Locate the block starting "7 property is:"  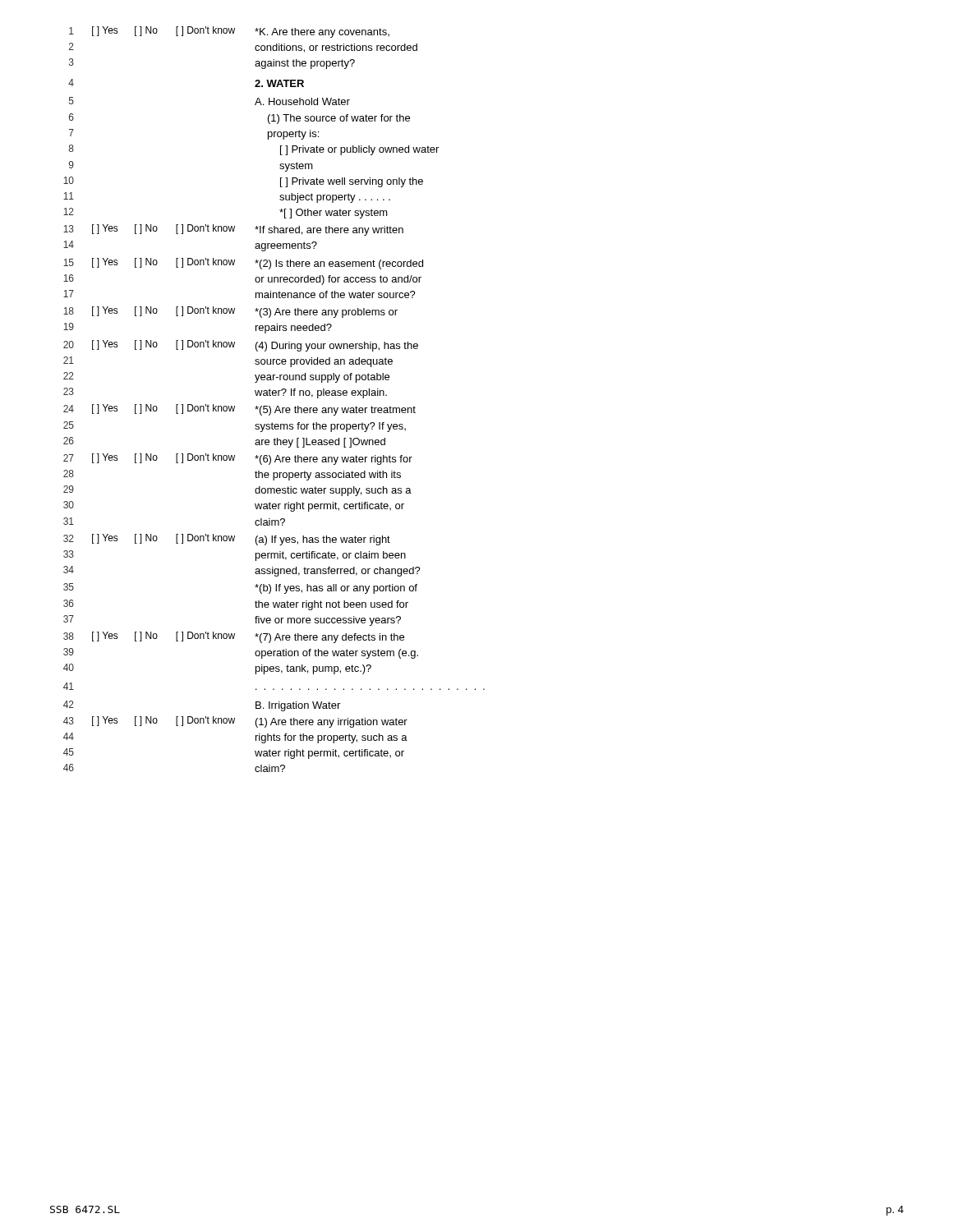click(71, 134)
